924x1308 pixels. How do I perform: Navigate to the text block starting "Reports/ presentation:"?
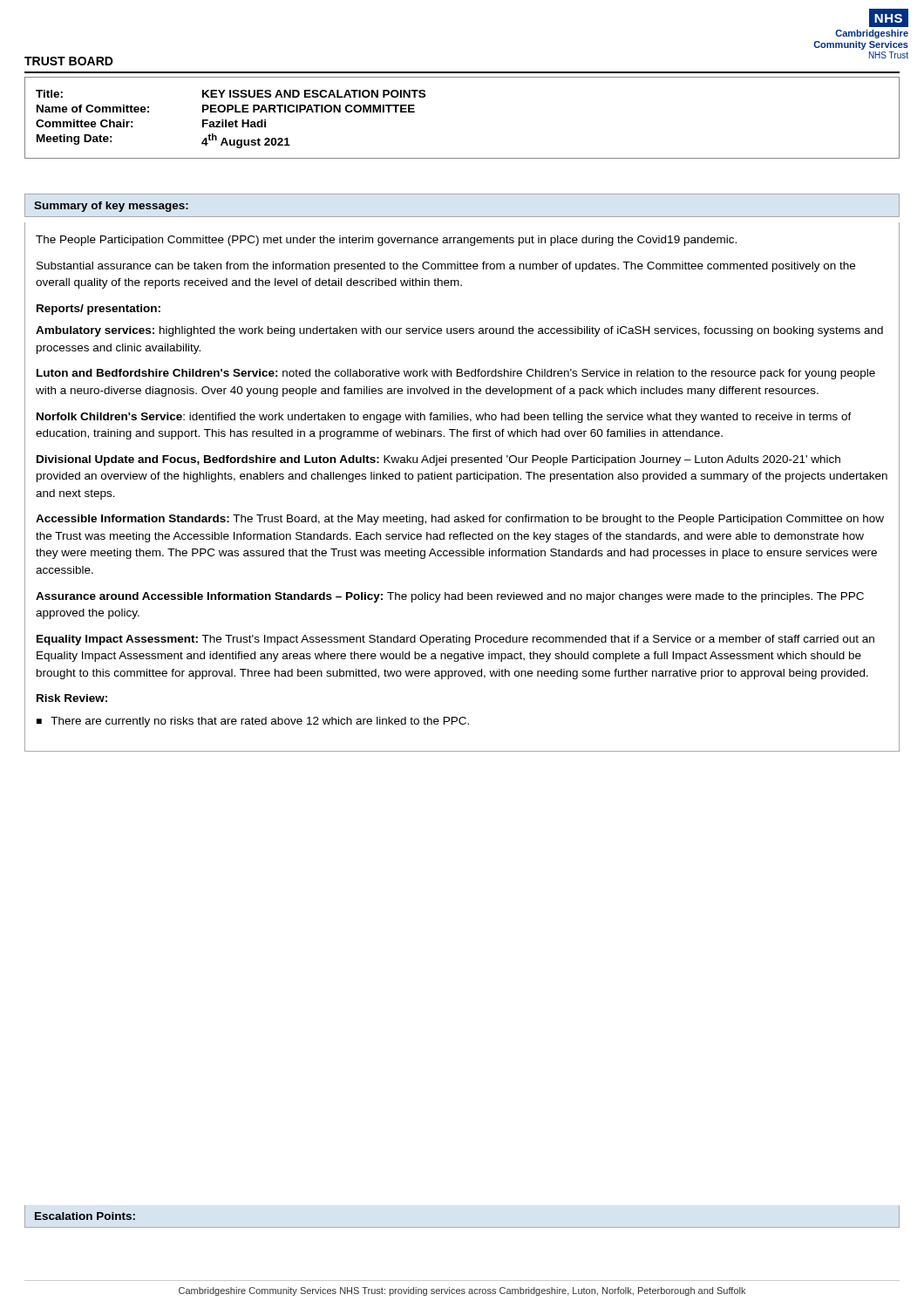coord(99,310)
